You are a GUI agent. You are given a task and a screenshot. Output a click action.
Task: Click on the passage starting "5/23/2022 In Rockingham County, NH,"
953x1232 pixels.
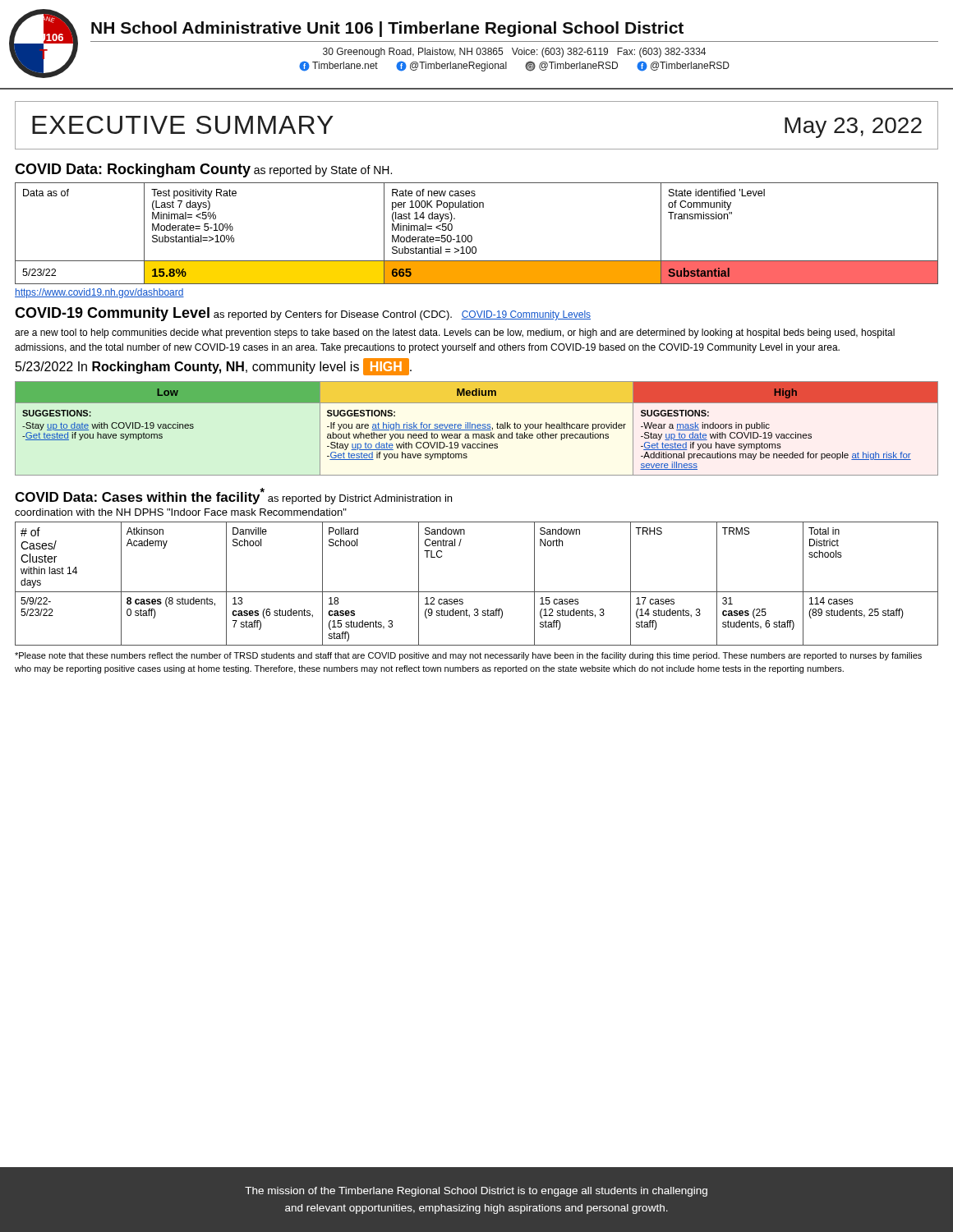pyautogui.click(x=214, y=367)
